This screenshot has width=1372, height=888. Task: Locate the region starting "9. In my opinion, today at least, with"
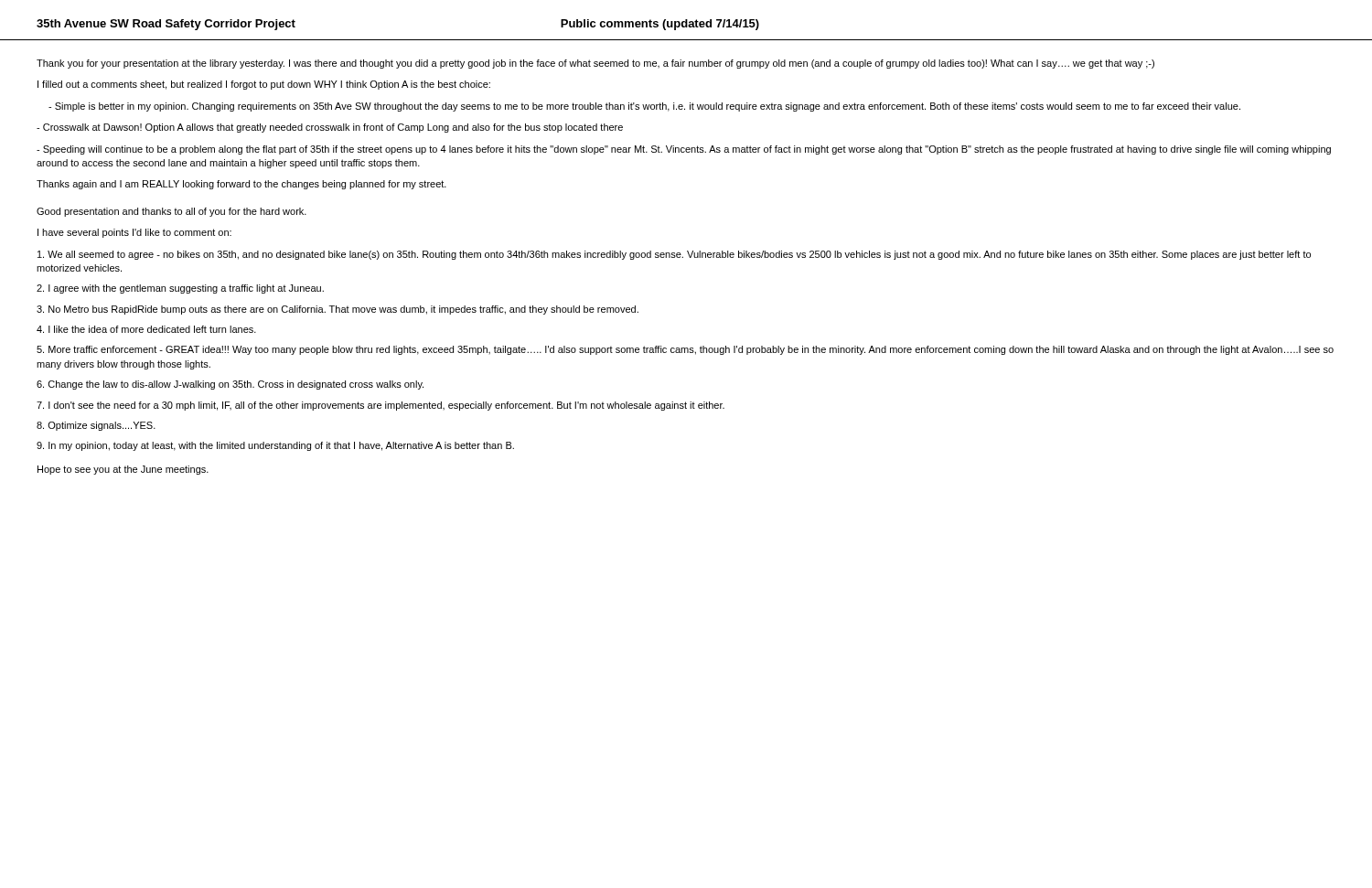276,446
